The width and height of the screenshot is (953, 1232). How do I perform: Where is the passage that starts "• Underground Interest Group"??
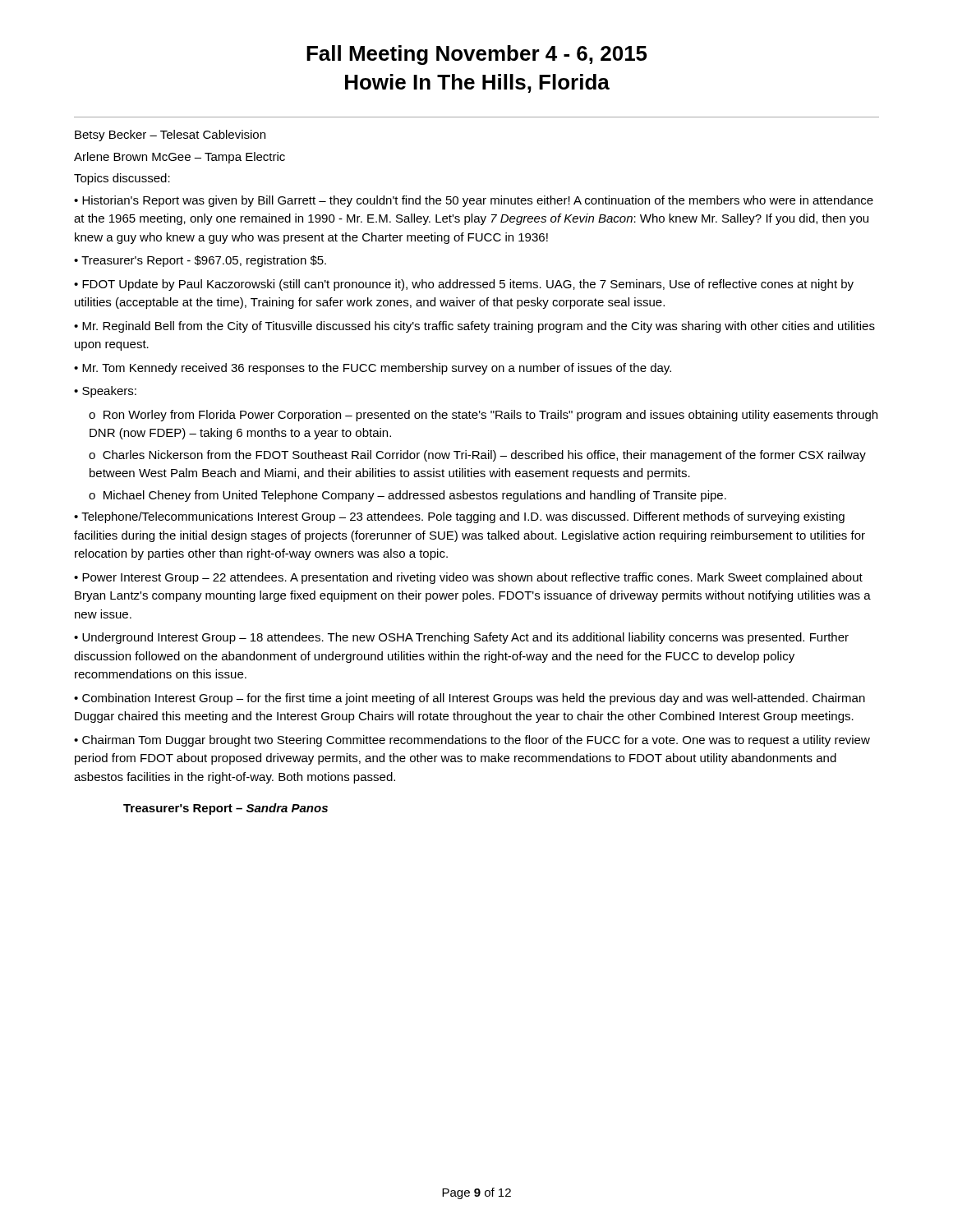(461, 656)
